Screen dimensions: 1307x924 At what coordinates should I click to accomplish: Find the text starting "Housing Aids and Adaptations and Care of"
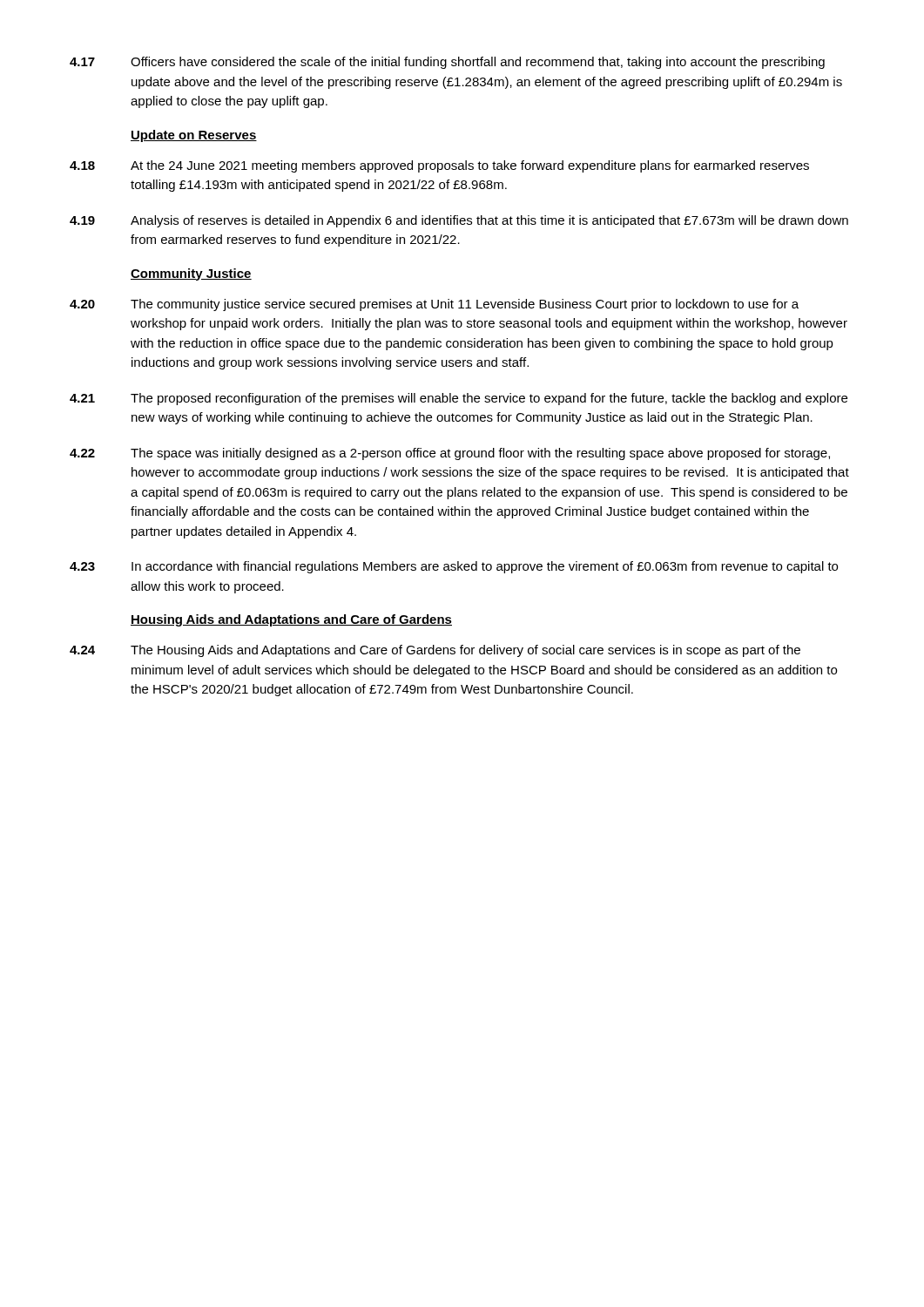[291, 619]
